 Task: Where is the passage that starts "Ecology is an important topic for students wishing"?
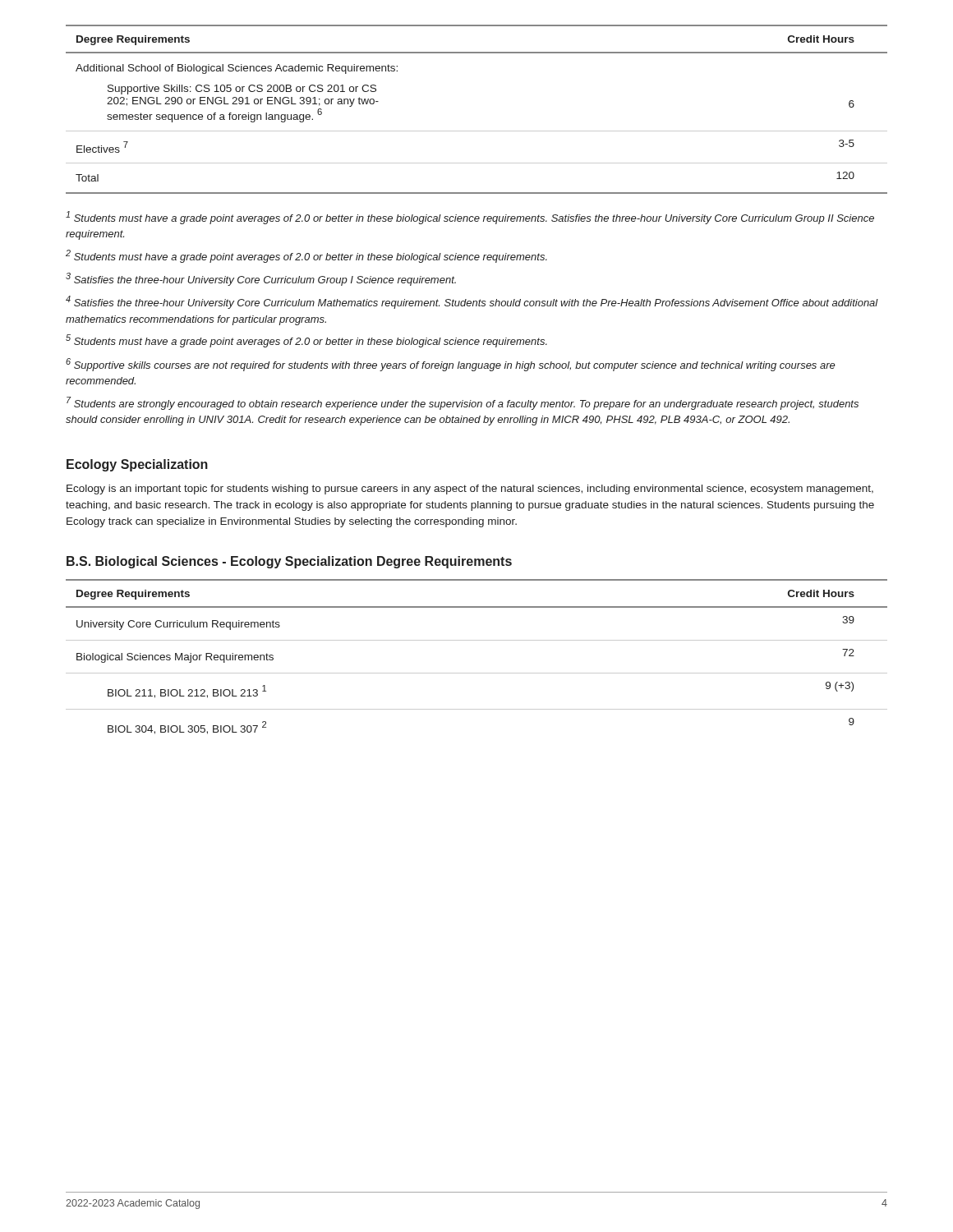[x=470, y=505]
